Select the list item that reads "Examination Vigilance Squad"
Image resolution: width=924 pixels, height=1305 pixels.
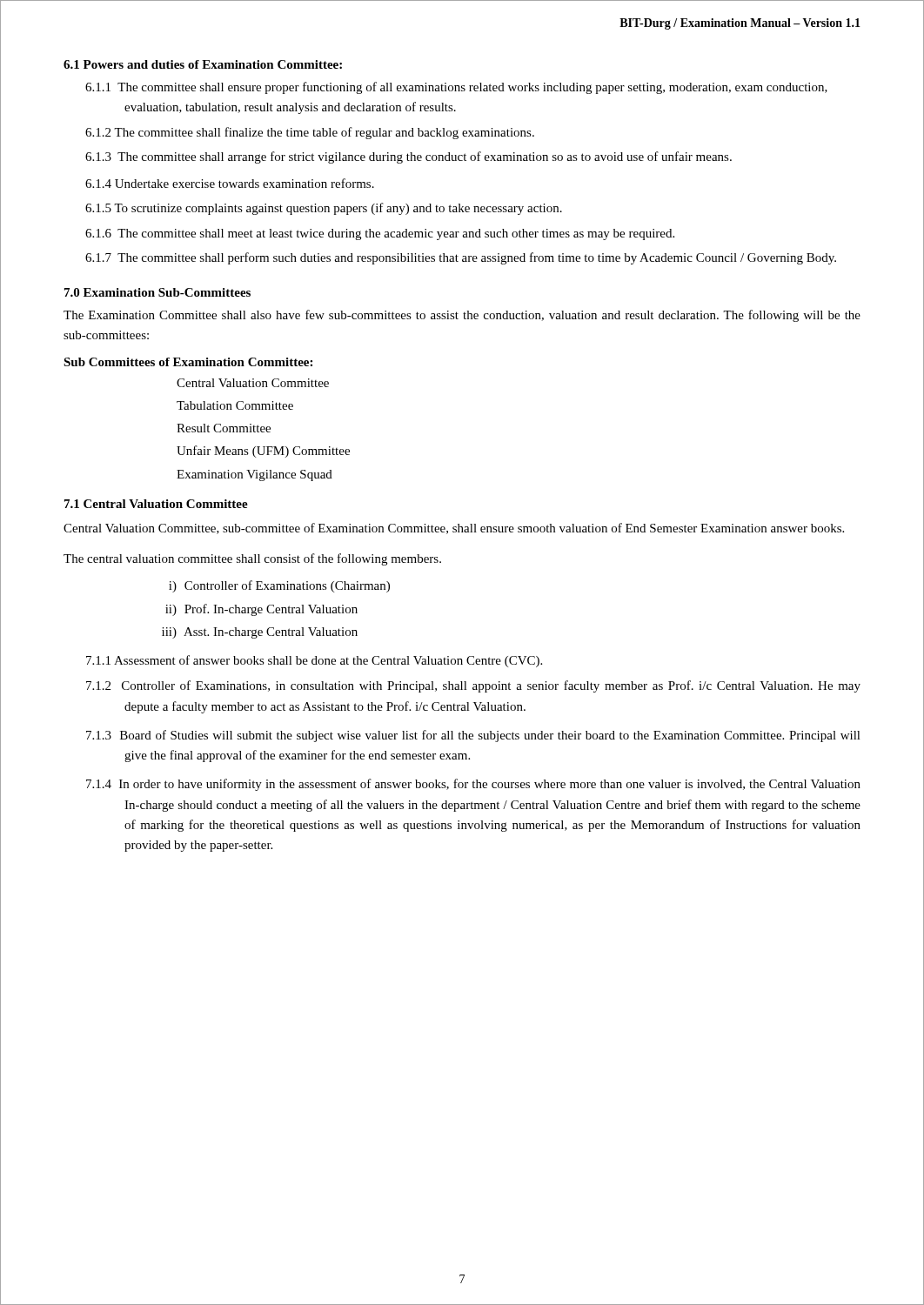coord(254,474)
